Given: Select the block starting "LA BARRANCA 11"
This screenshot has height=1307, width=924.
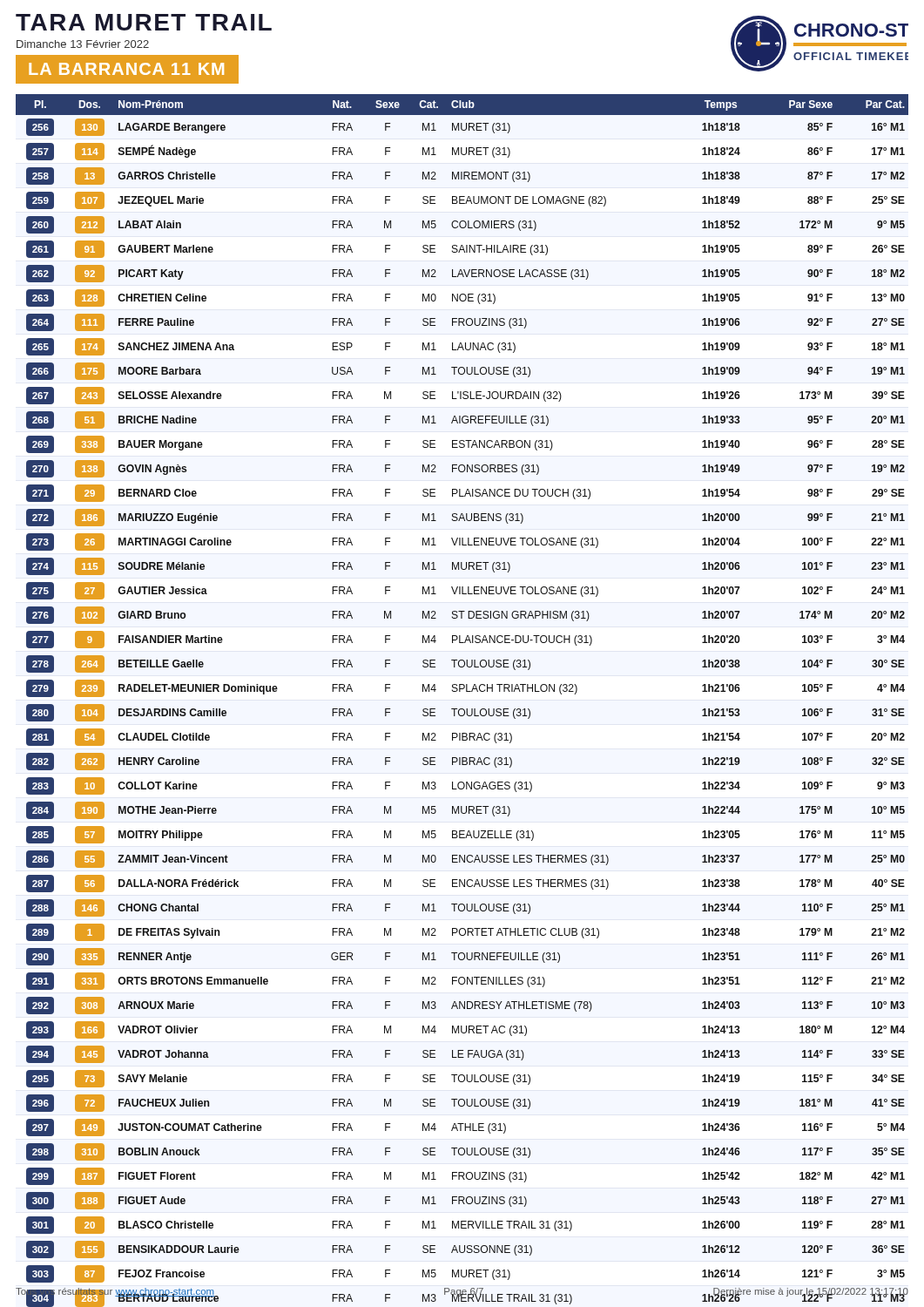Looking at the screenshot, I should (127, 69).
